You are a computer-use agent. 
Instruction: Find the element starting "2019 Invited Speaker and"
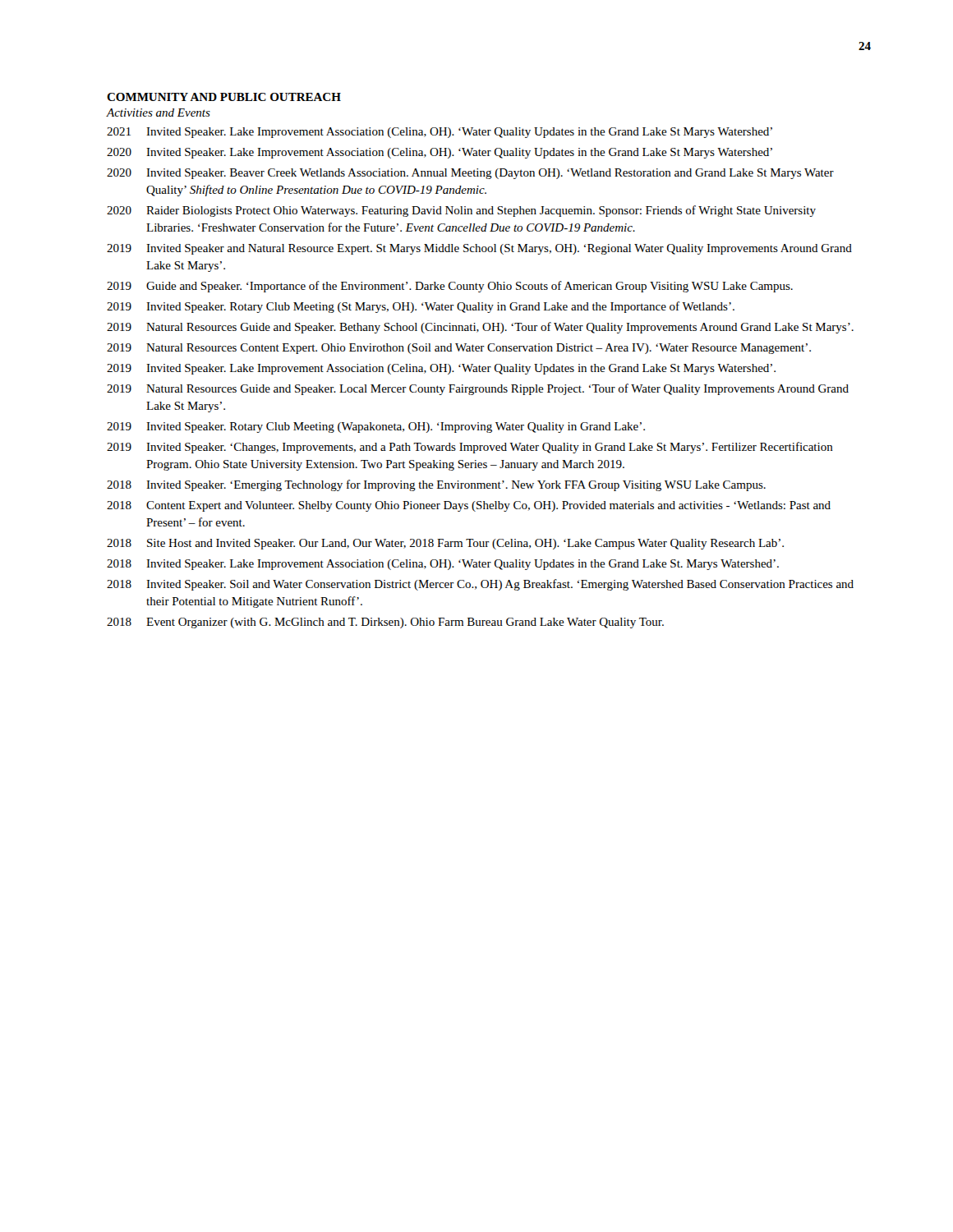coord(485,257)
